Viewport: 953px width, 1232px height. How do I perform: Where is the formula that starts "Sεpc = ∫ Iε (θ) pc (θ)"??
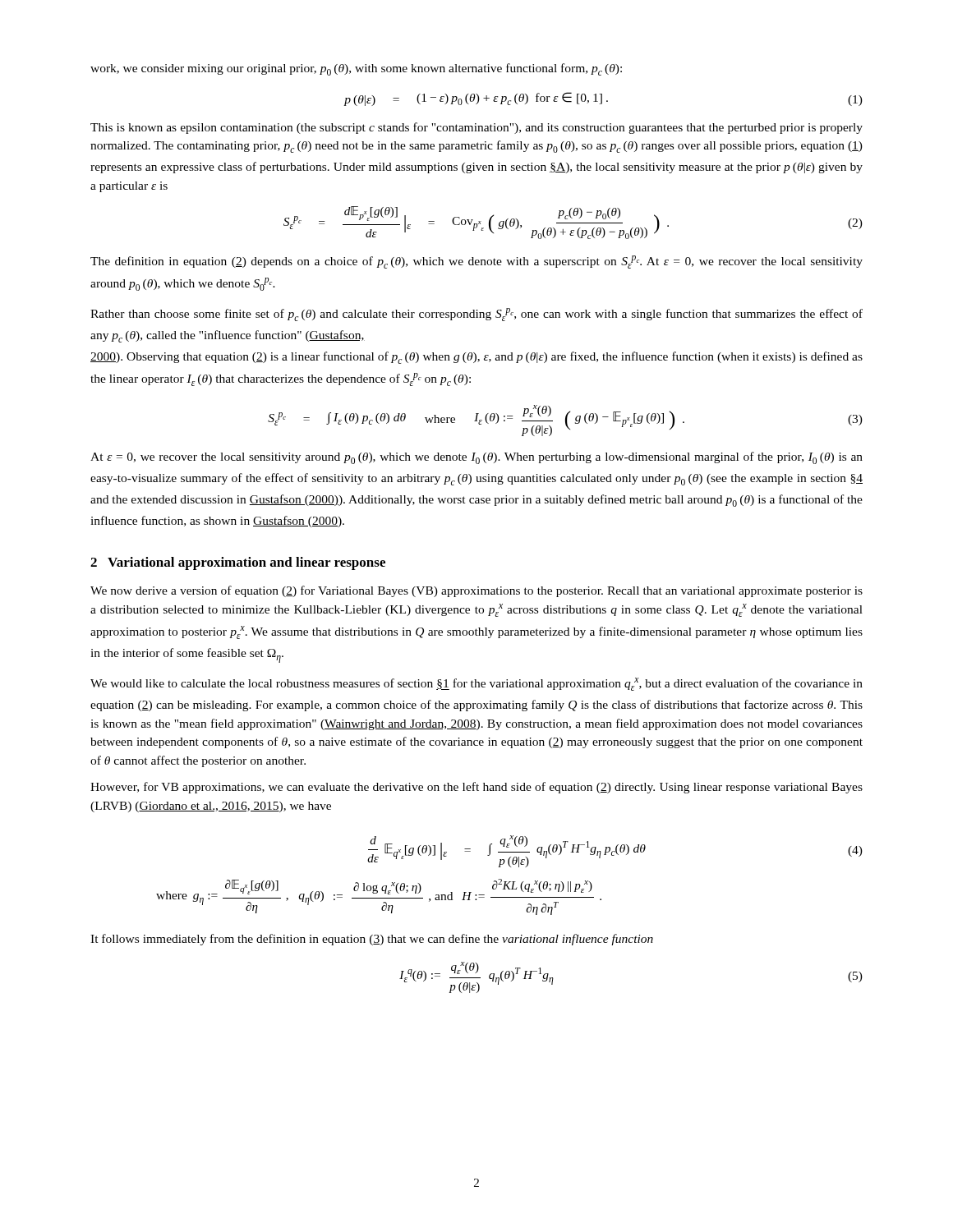tap(476, 419)
